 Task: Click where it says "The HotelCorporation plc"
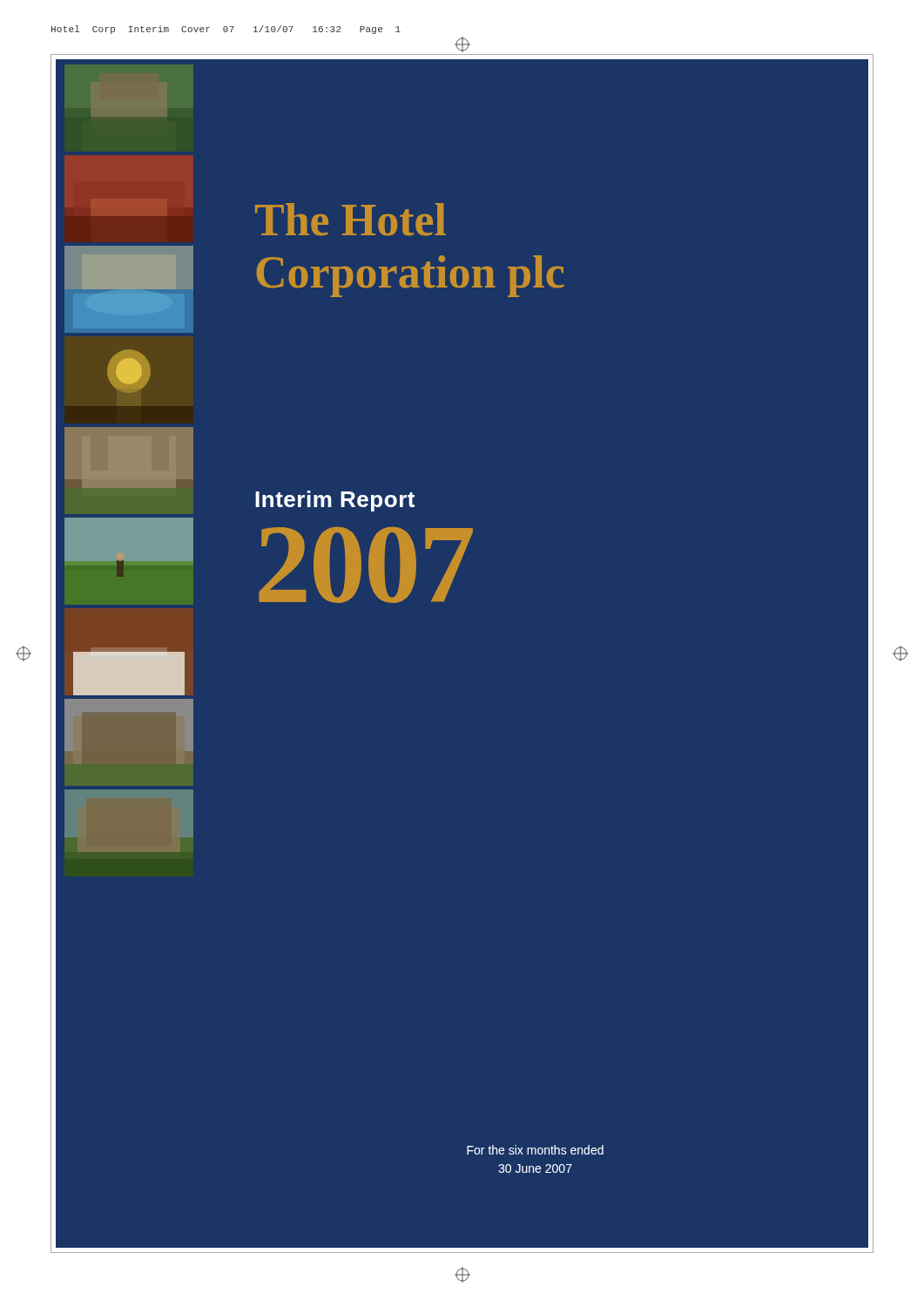pos(548,246)
